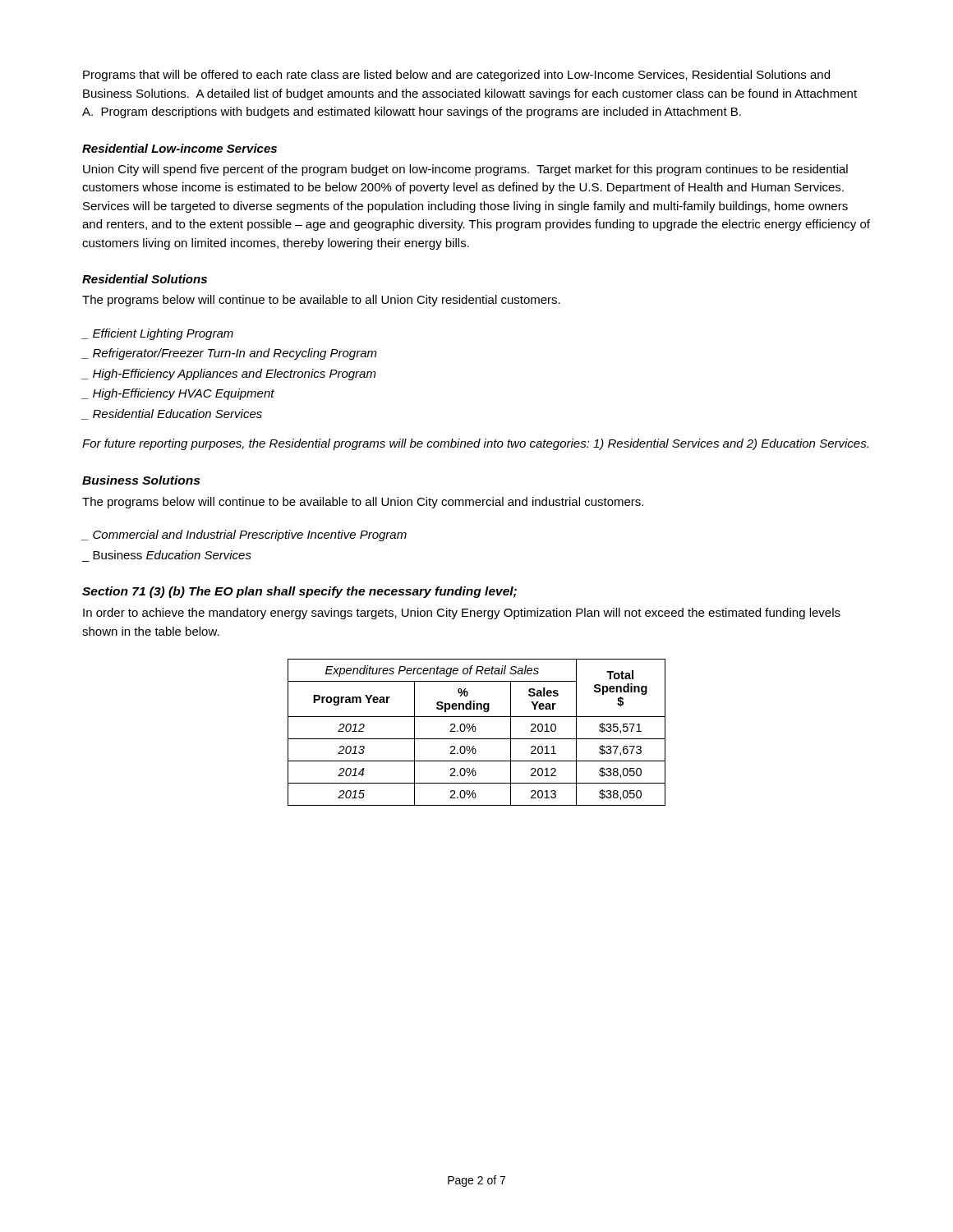Locate the text starting "_ High-Efficiency HVAC Equipment"
Screen dimensions: 1232x953
(178, 393)
